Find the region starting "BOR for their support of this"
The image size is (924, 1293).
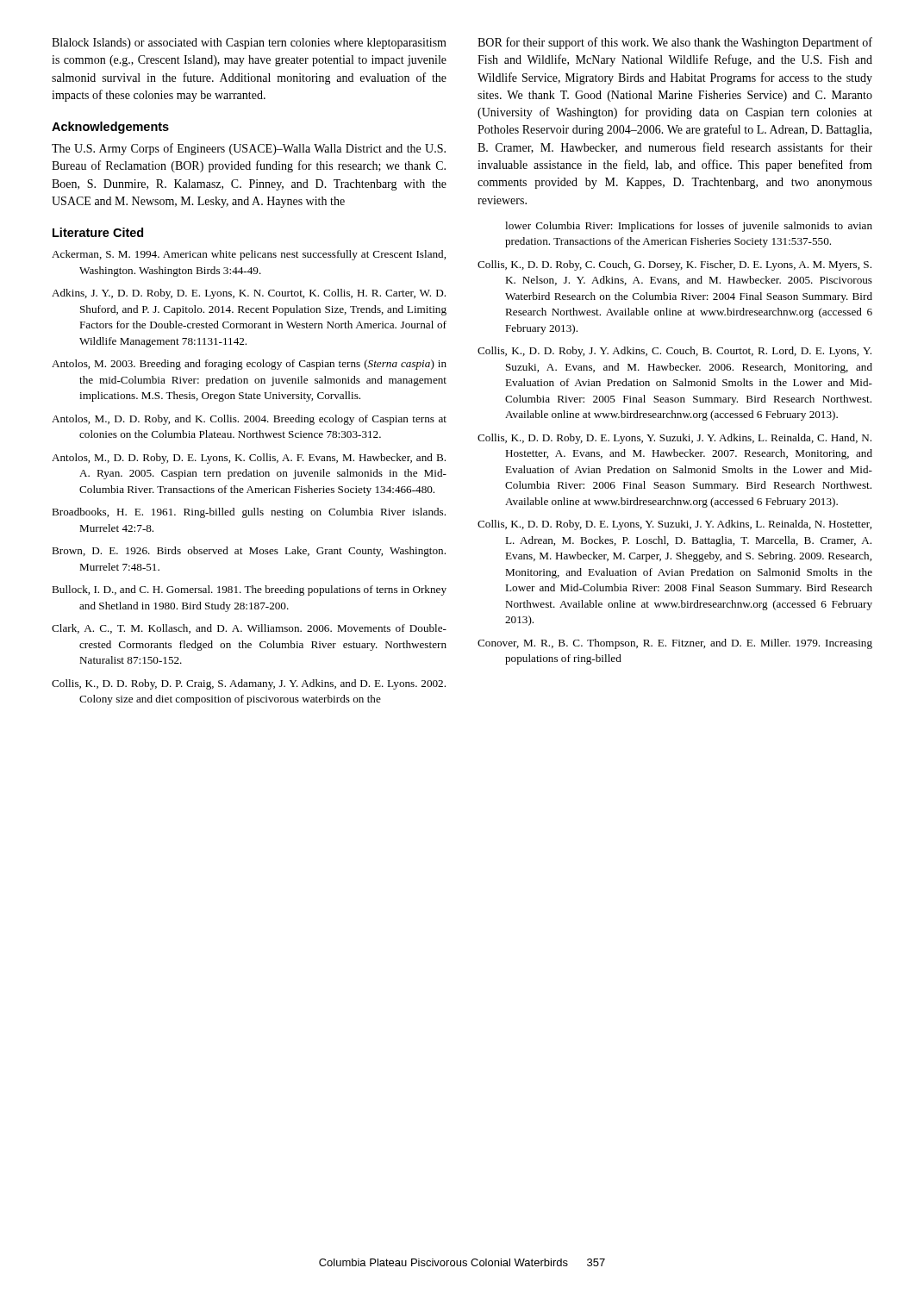(675, 122)
